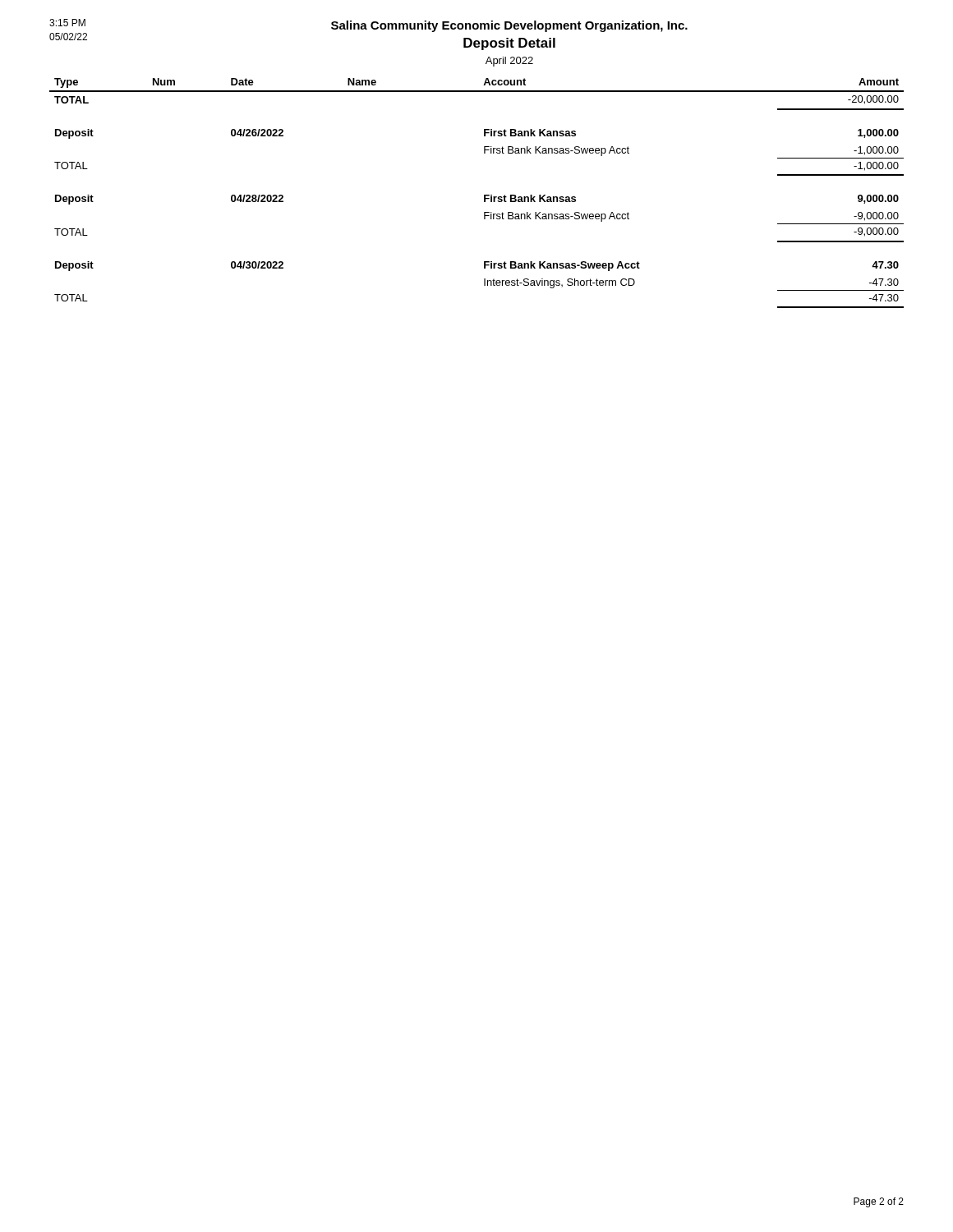Find the table that mentions "First Bank Kansas"
This screenshot has width=953, height=1232.
(476, 191)
